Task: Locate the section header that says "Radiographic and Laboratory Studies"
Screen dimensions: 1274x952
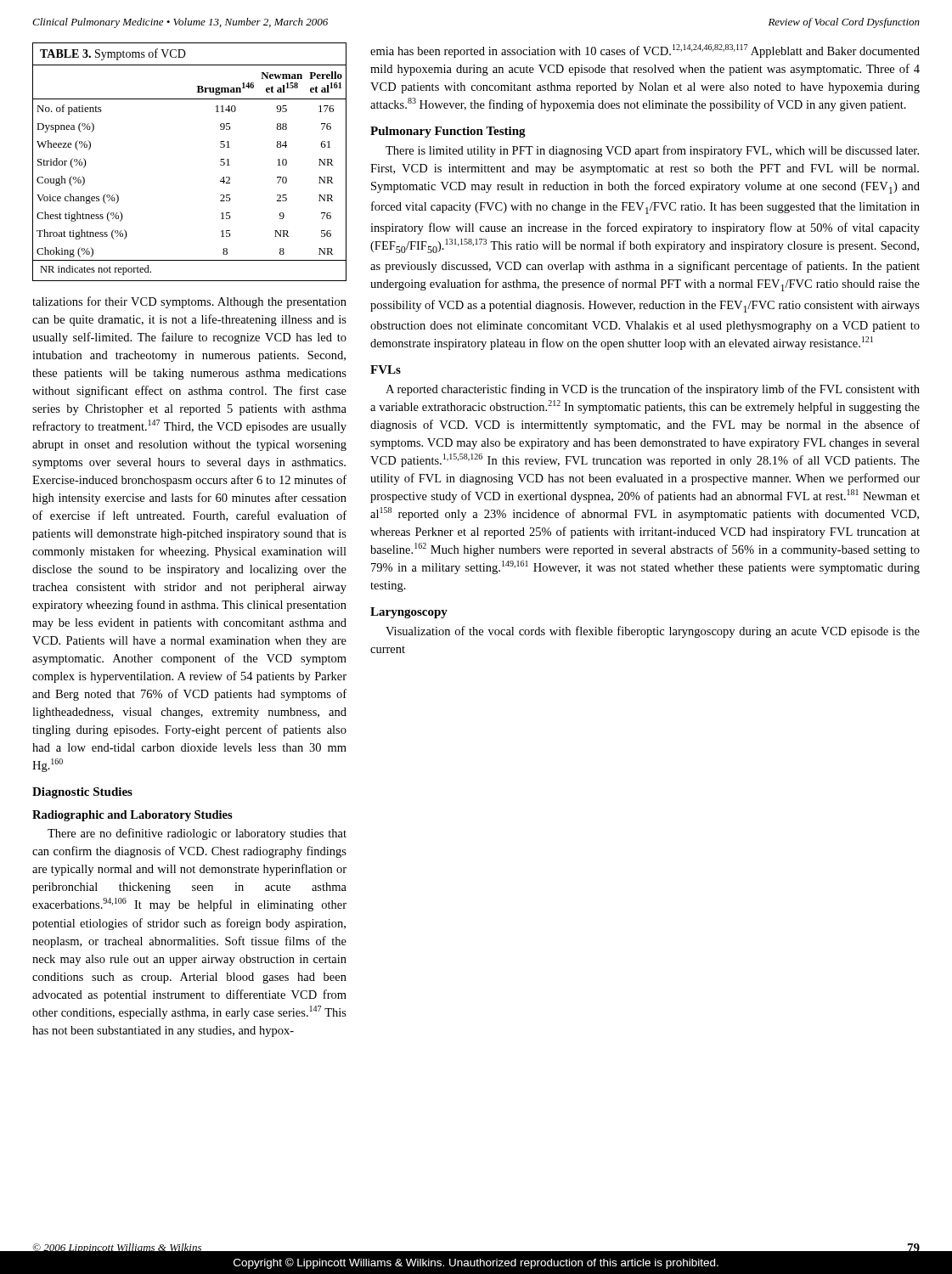Action: (132, 815)
